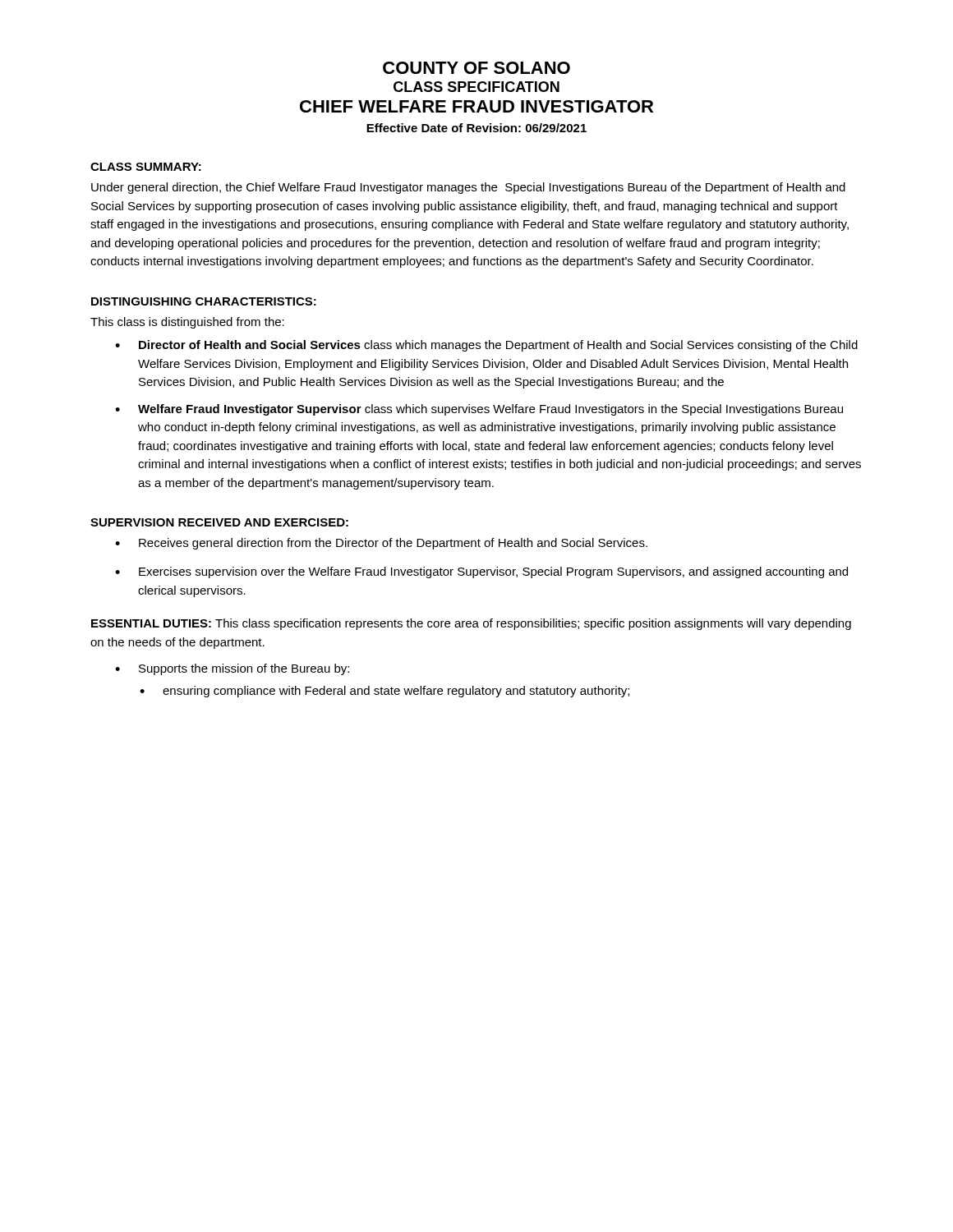Locate the passage starting "• Welfare Fraud Investigator Supervisor class"

(x=489, y=446)
